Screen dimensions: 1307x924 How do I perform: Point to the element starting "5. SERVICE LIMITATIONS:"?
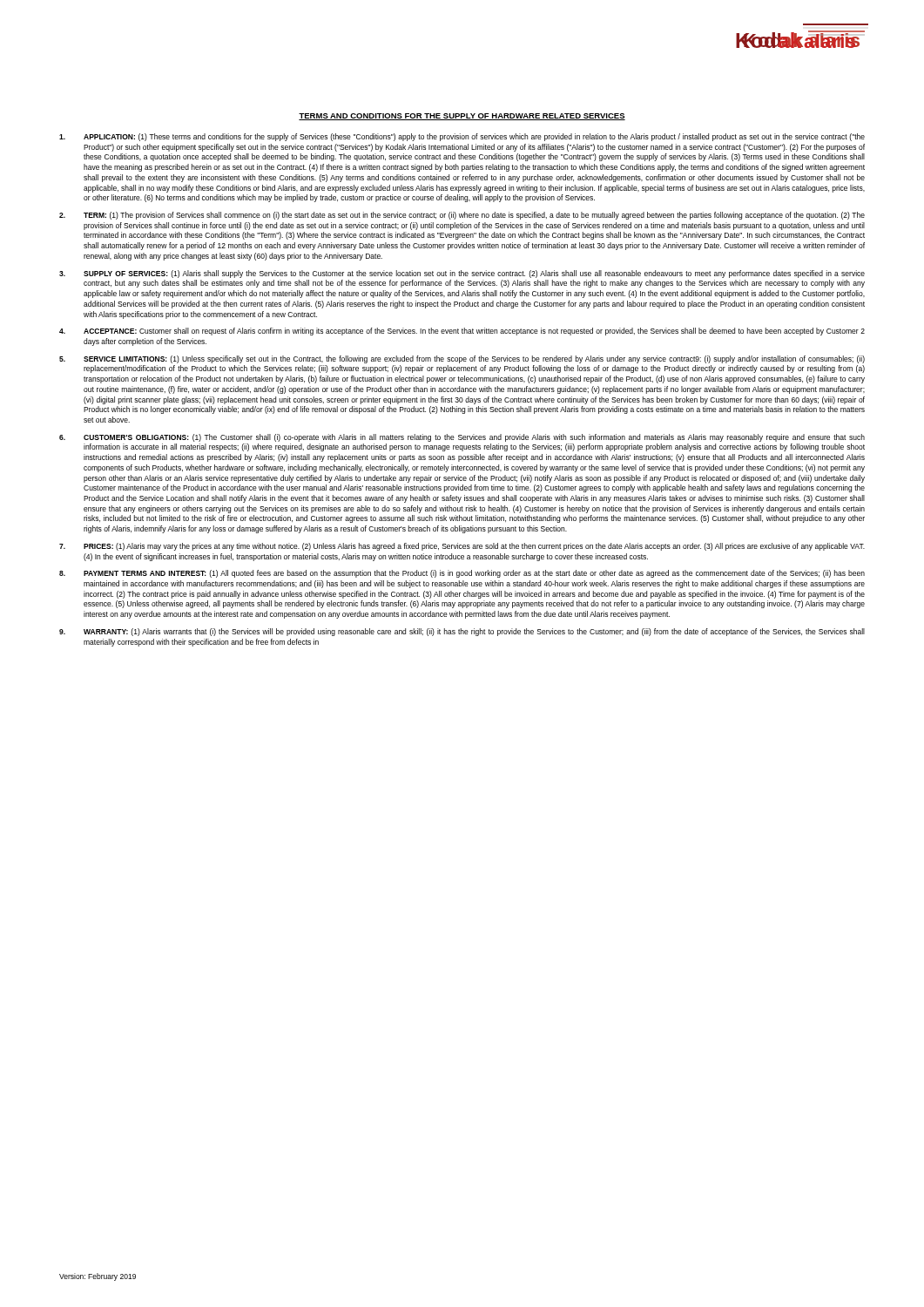point(462,390)
